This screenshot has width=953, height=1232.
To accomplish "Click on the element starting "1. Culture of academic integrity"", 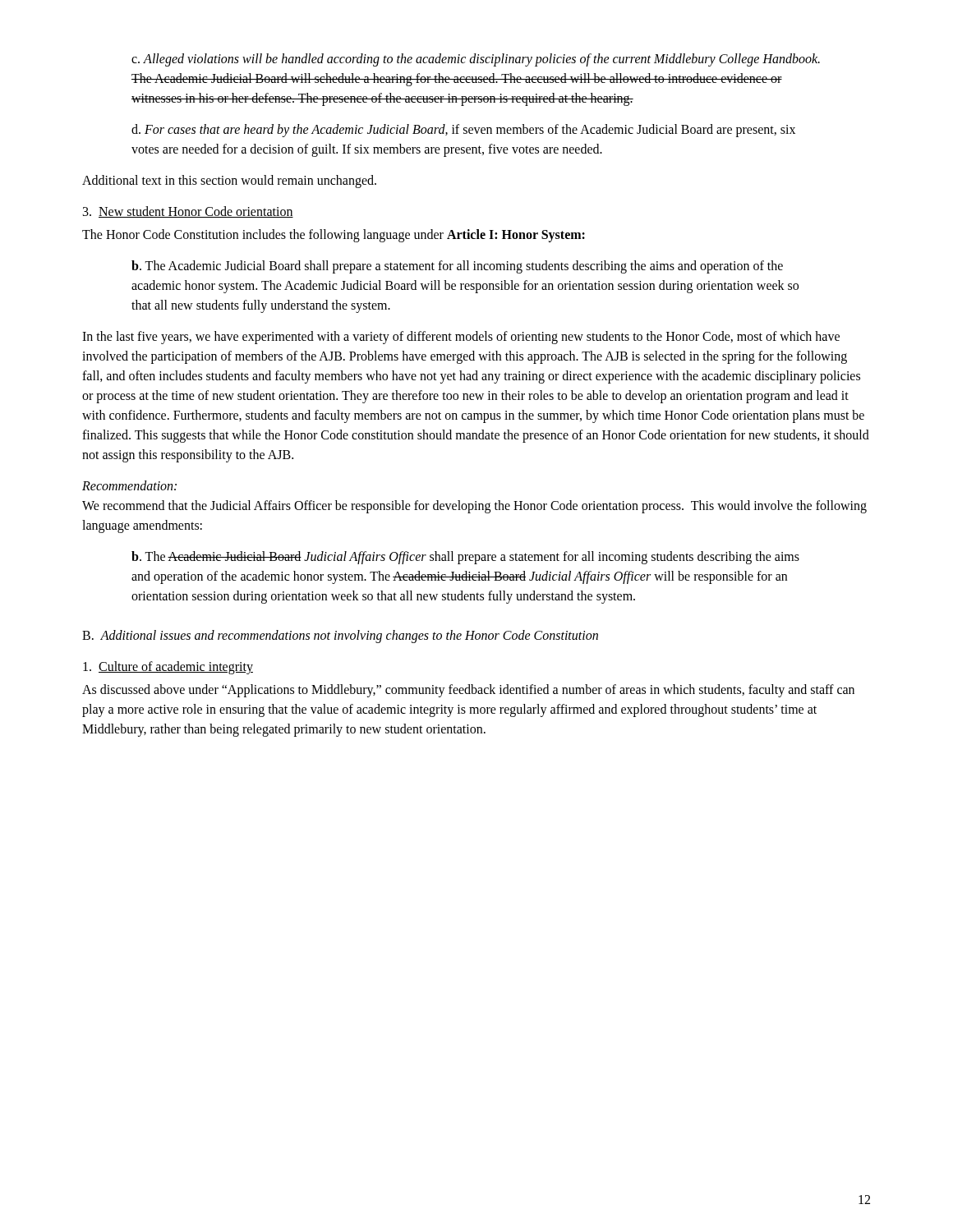I will coord(168,668).
